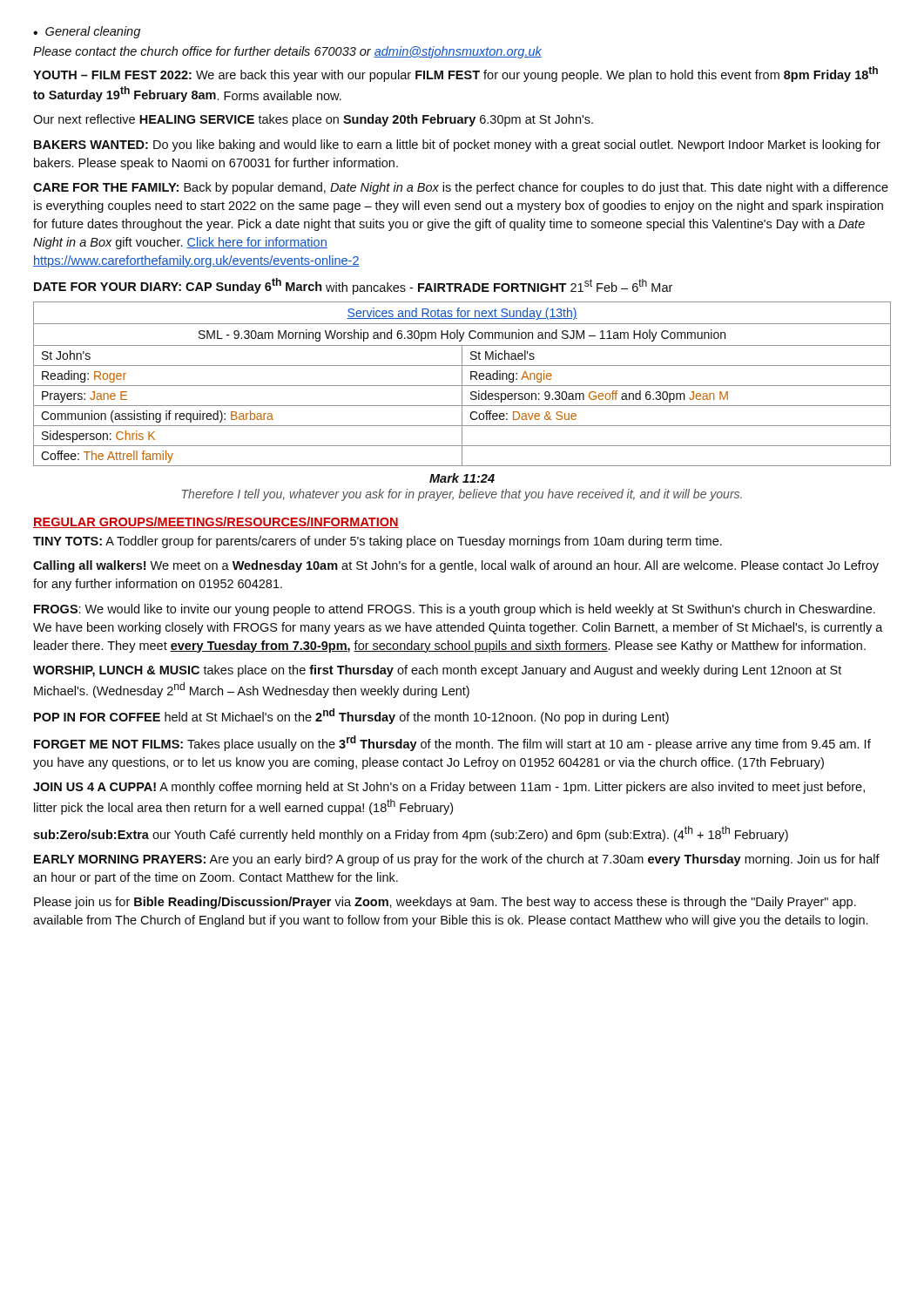Click on the text block containing "Please join us"

tap(451, 911)
